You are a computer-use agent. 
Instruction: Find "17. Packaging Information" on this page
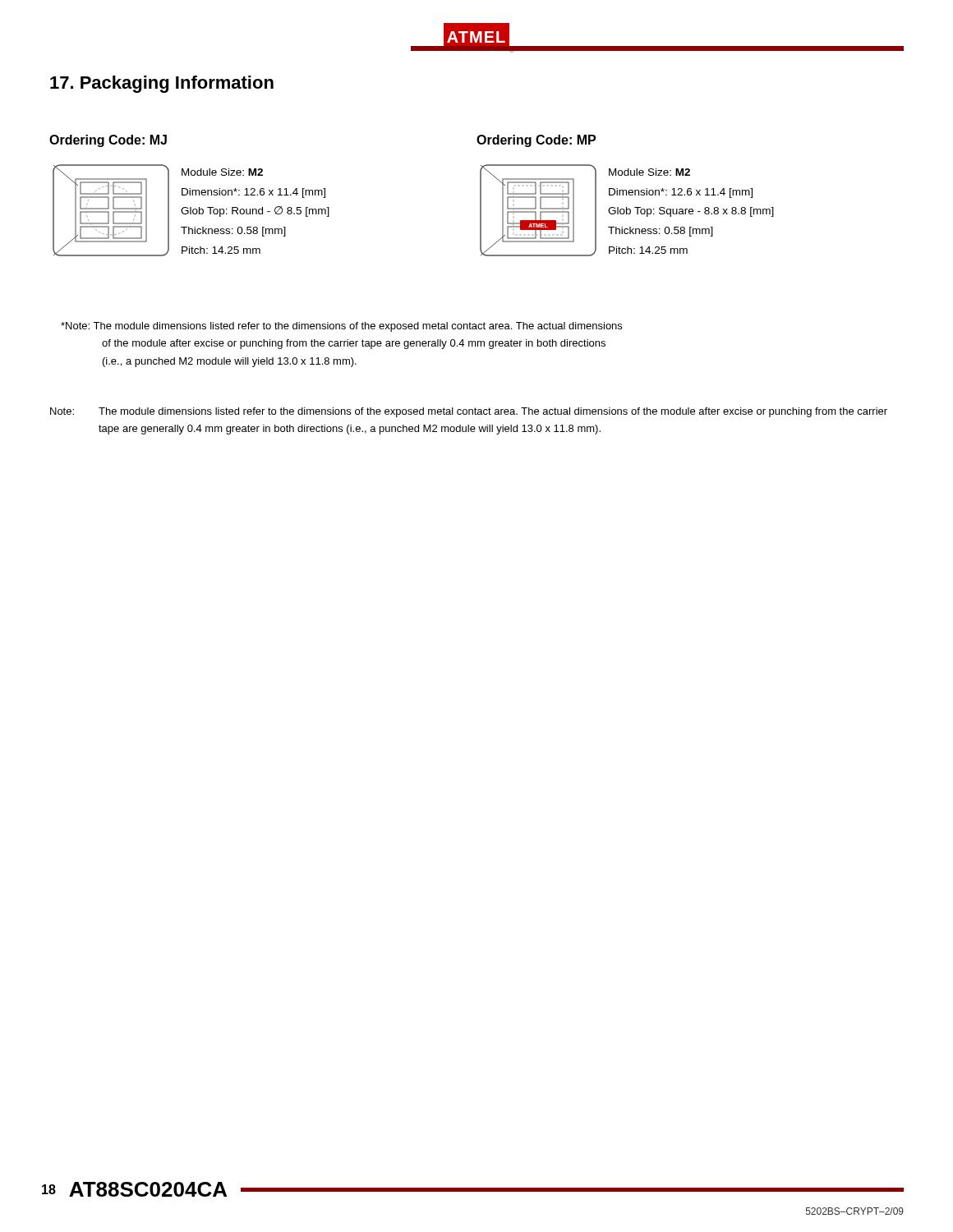162,83
